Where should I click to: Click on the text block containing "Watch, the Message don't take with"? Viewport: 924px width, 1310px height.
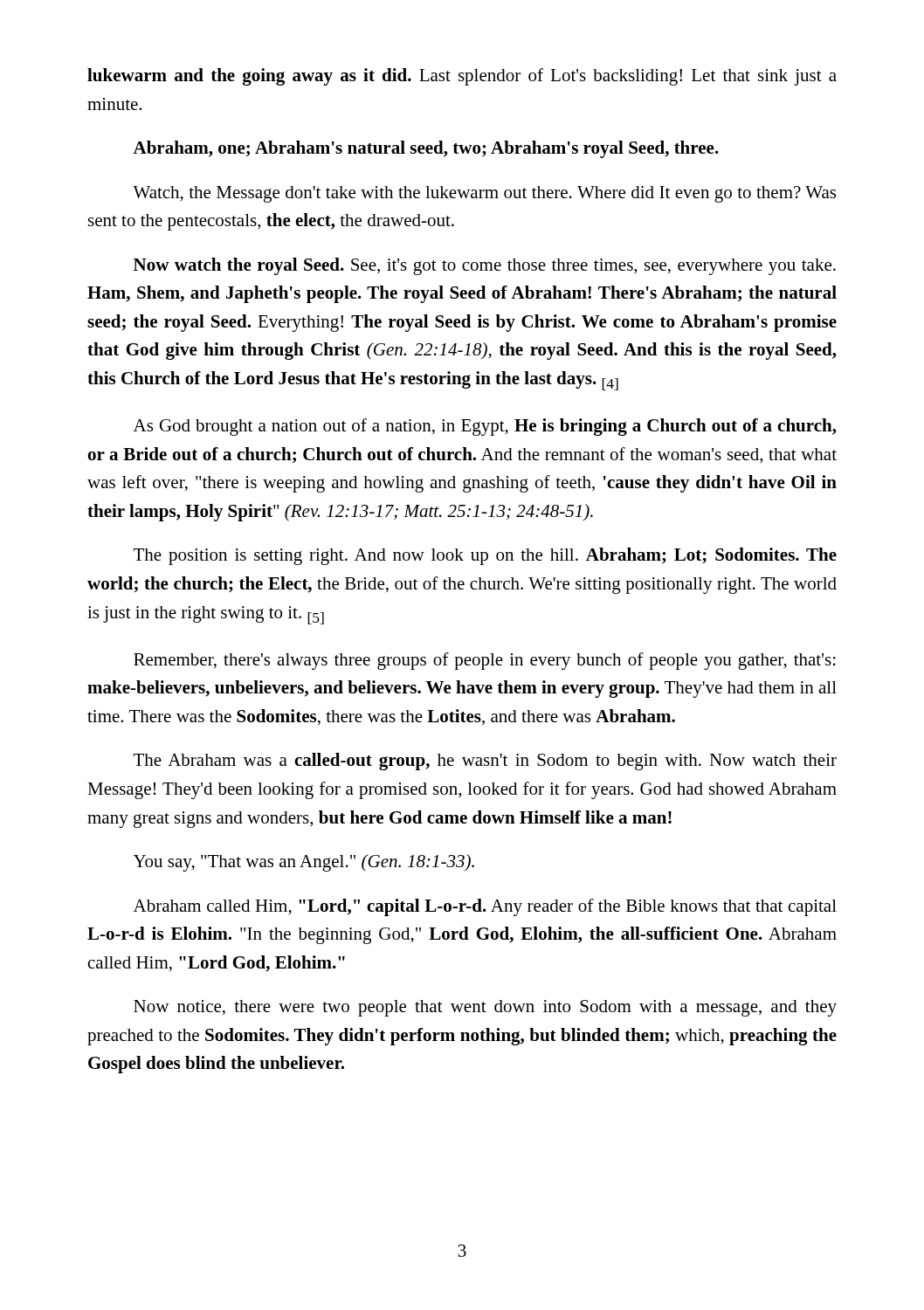coord(462,206)
